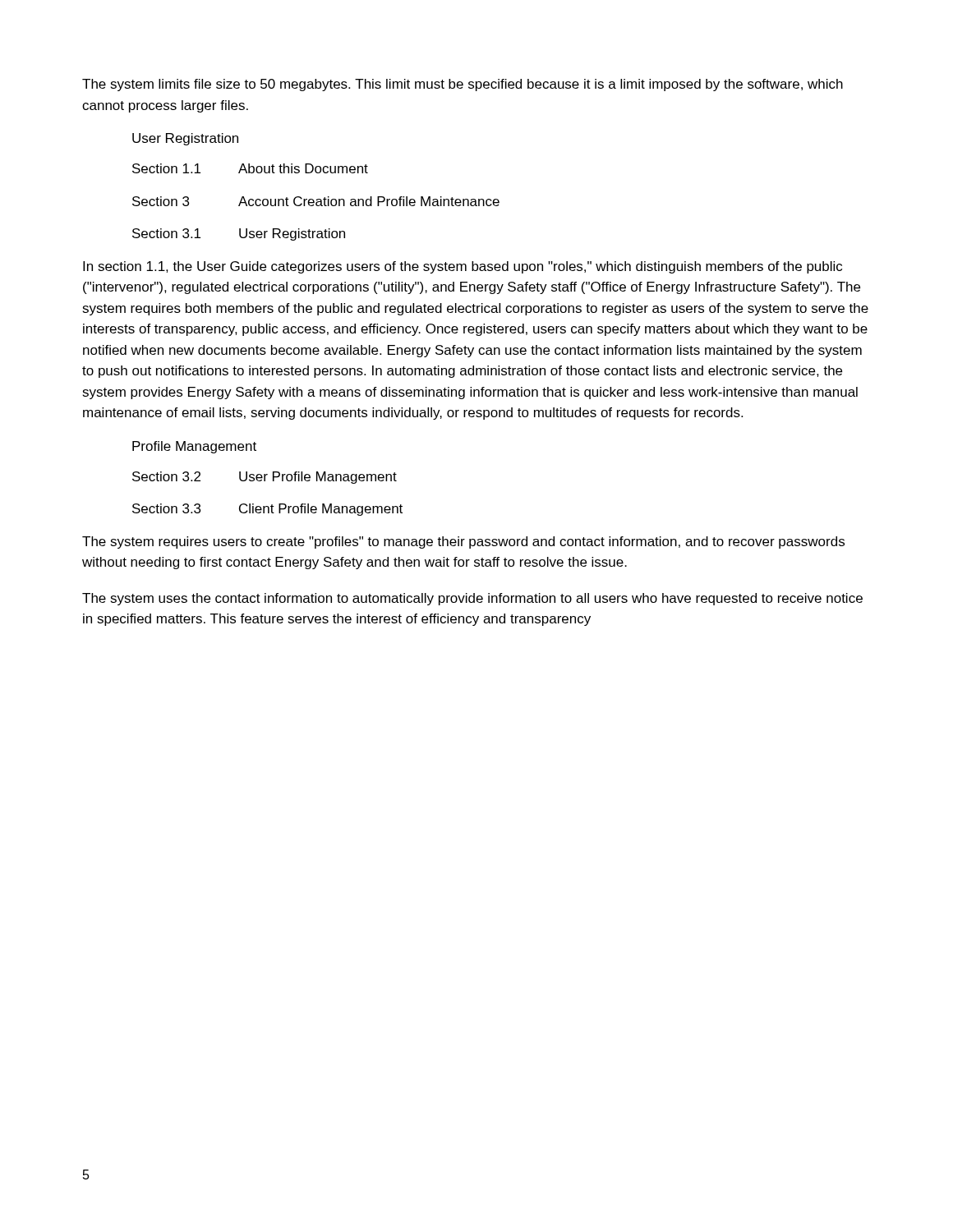Point to the block beginning "Section 1.1 About"
953x1232 pixels.
(x=250, y=169)
